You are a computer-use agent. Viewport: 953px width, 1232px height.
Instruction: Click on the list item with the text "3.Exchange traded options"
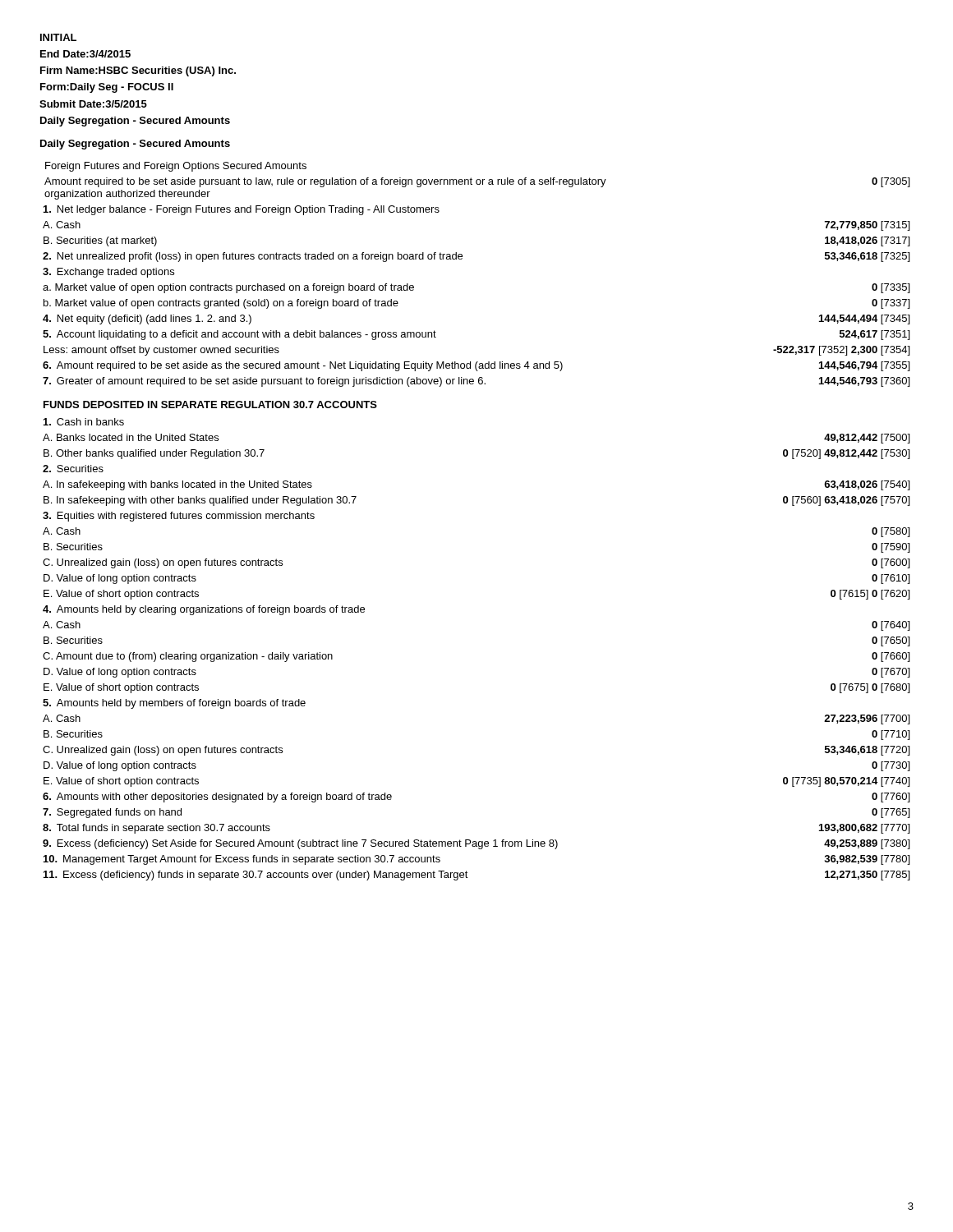point(109,271)
